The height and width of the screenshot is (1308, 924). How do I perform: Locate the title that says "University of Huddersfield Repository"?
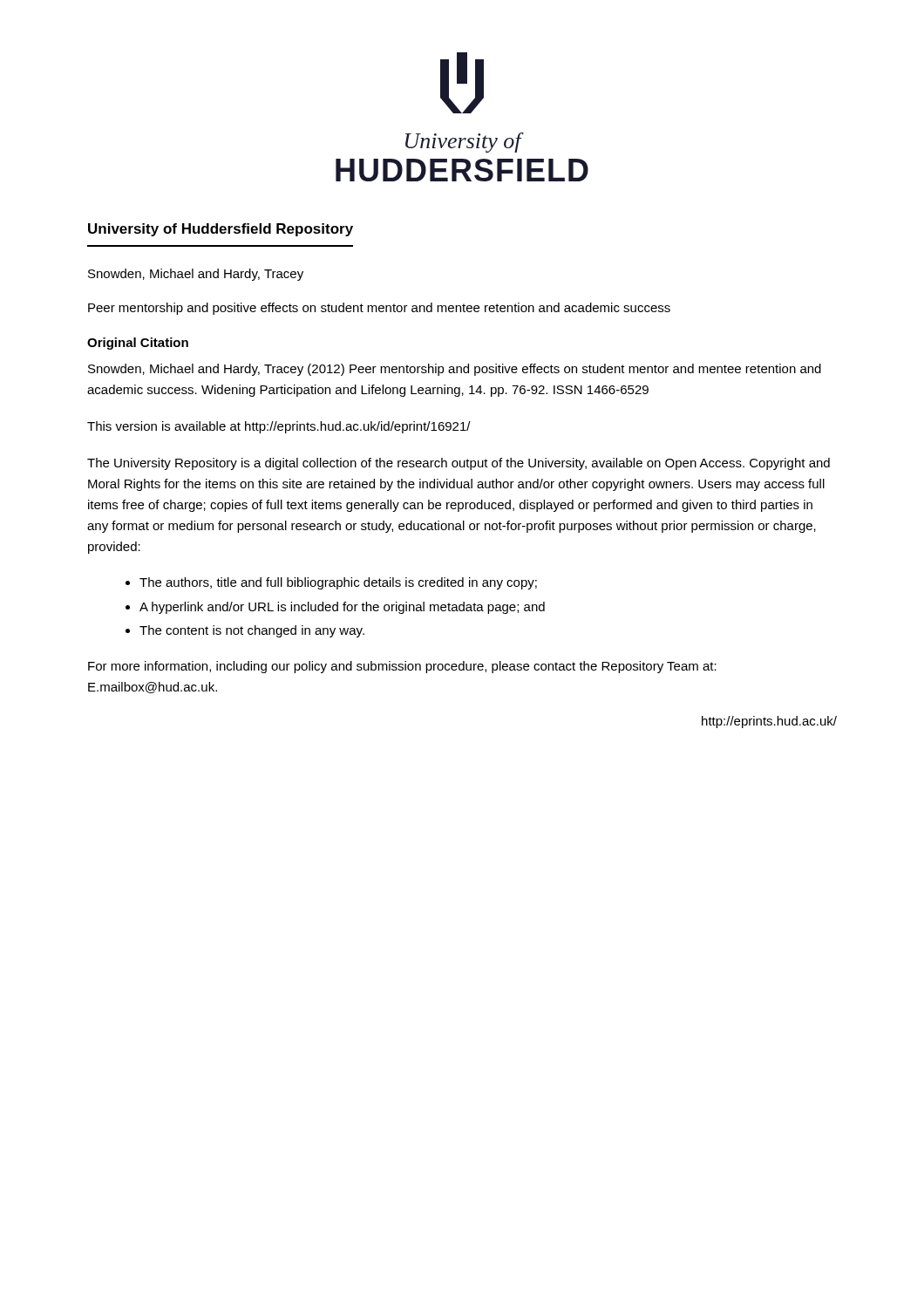[220, 234]
